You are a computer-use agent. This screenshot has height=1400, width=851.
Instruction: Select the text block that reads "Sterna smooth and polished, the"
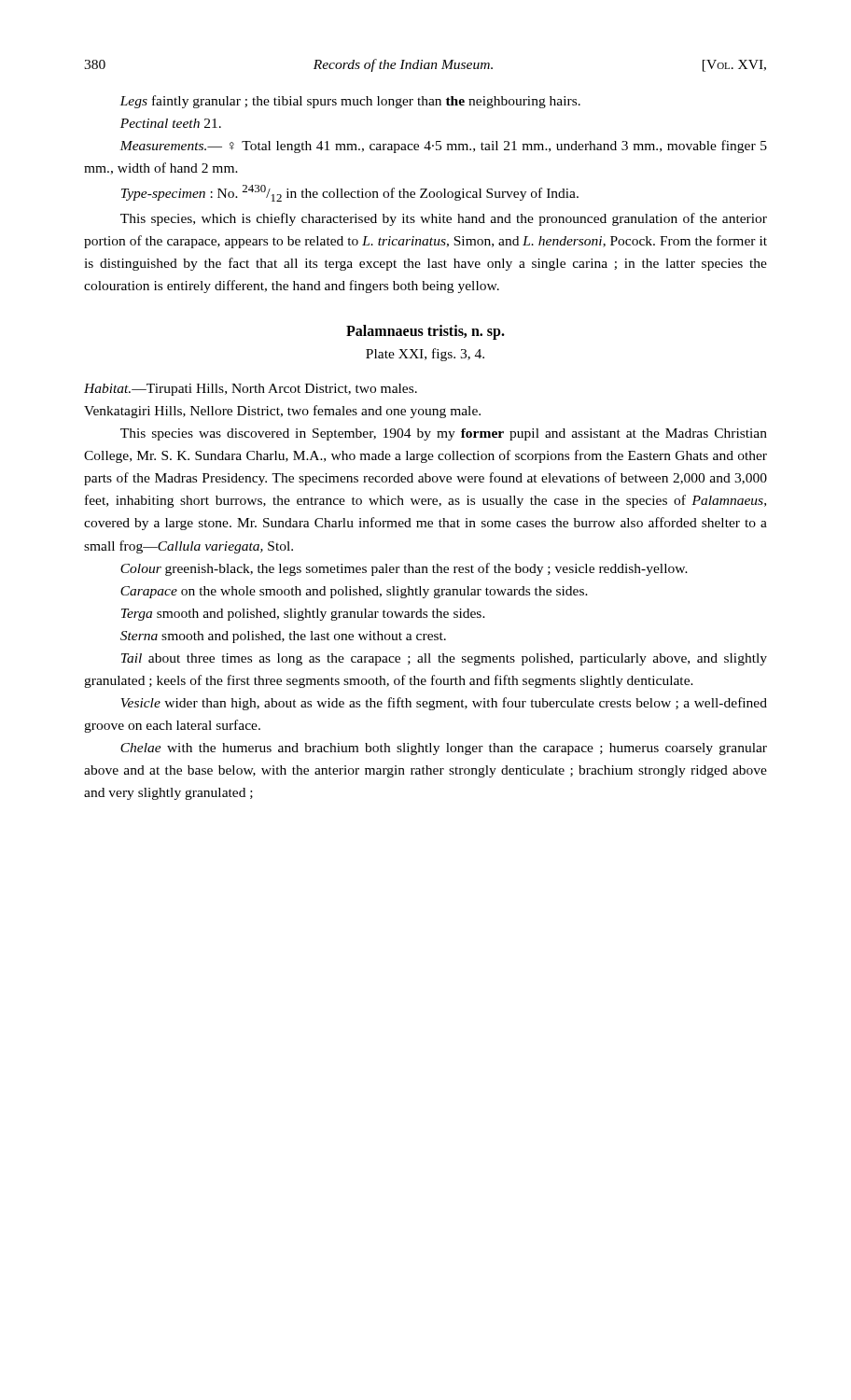(x=426, y=635)
